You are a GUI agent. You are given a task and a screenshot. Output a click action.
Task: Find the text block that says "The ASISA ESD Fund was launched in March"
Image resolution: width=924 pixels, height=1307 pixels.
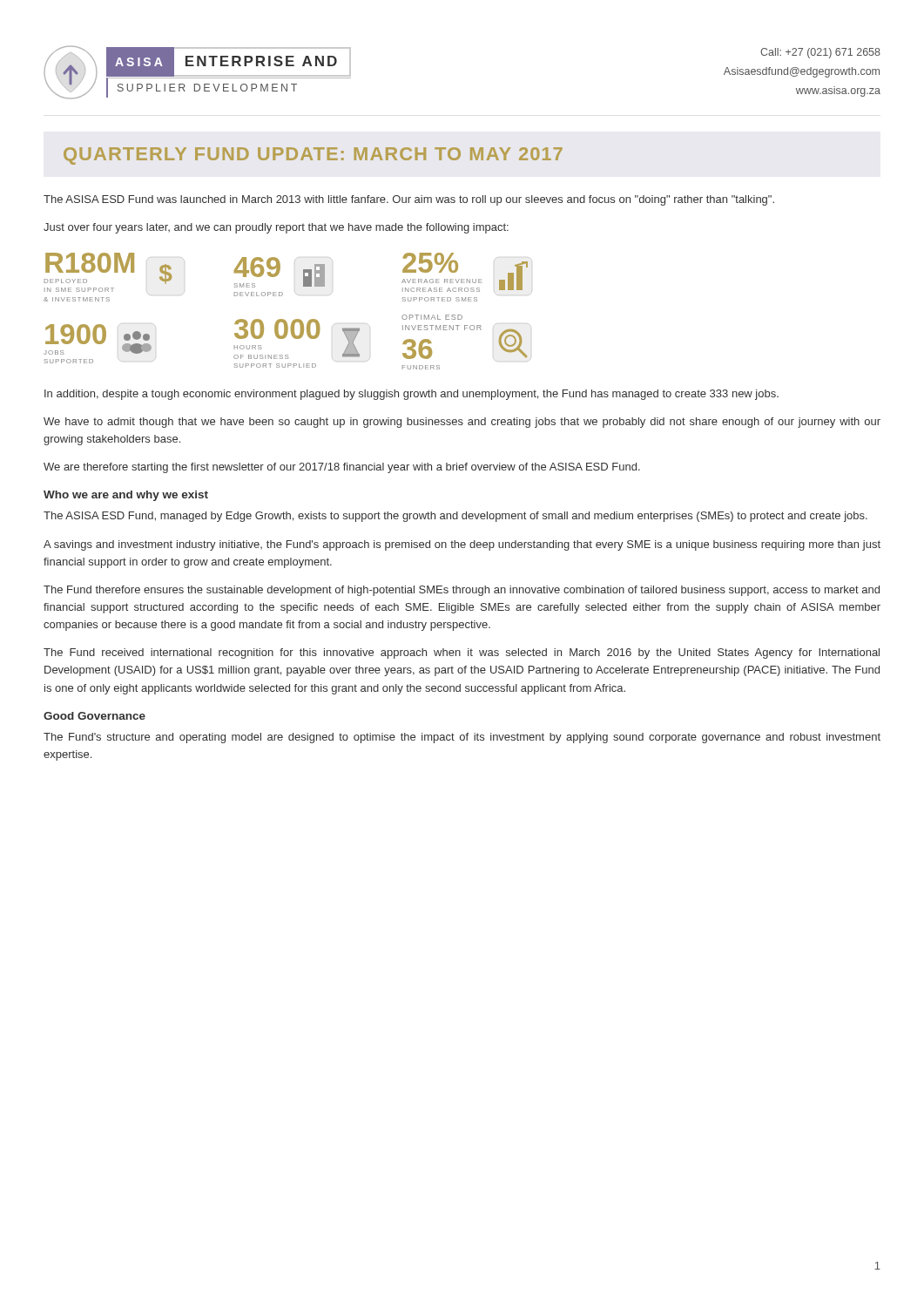[409, 199]
